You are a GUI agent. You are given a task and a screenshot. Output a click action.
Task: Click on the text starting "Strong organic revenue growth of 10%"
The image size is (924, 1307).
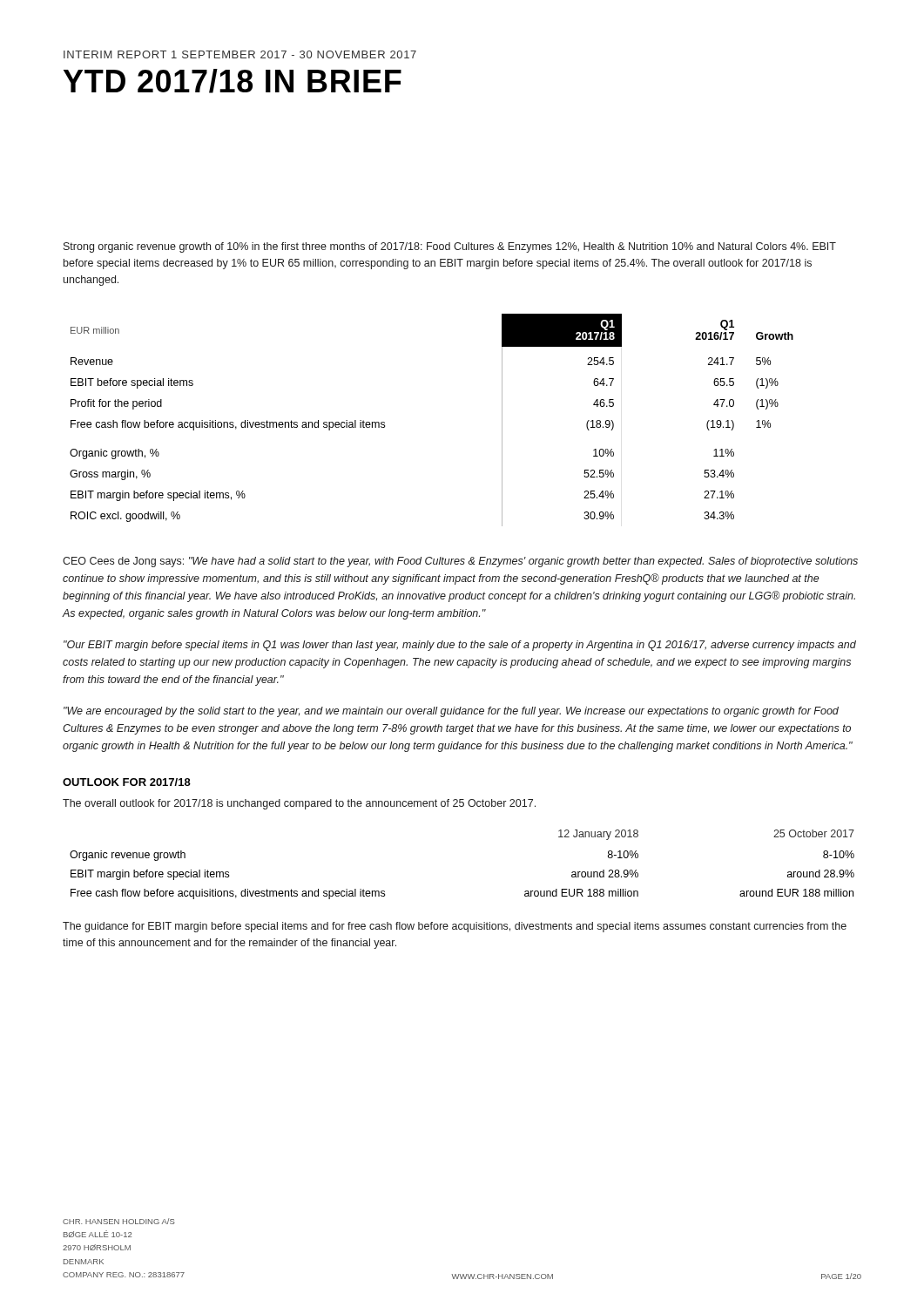click(449, 263)
